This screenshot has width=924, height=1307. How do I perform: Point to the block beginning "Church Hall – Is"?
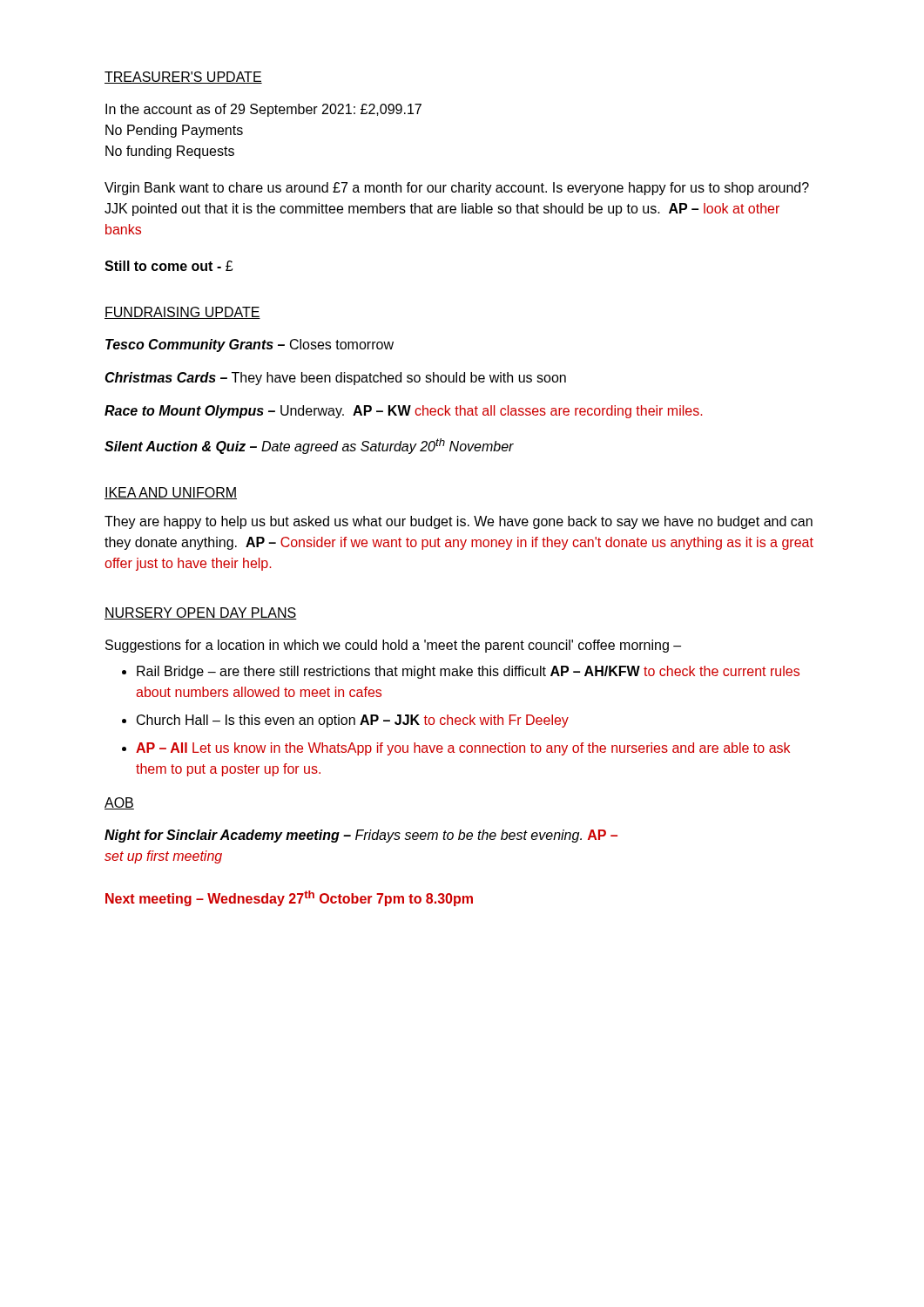(x=352, y=720)
